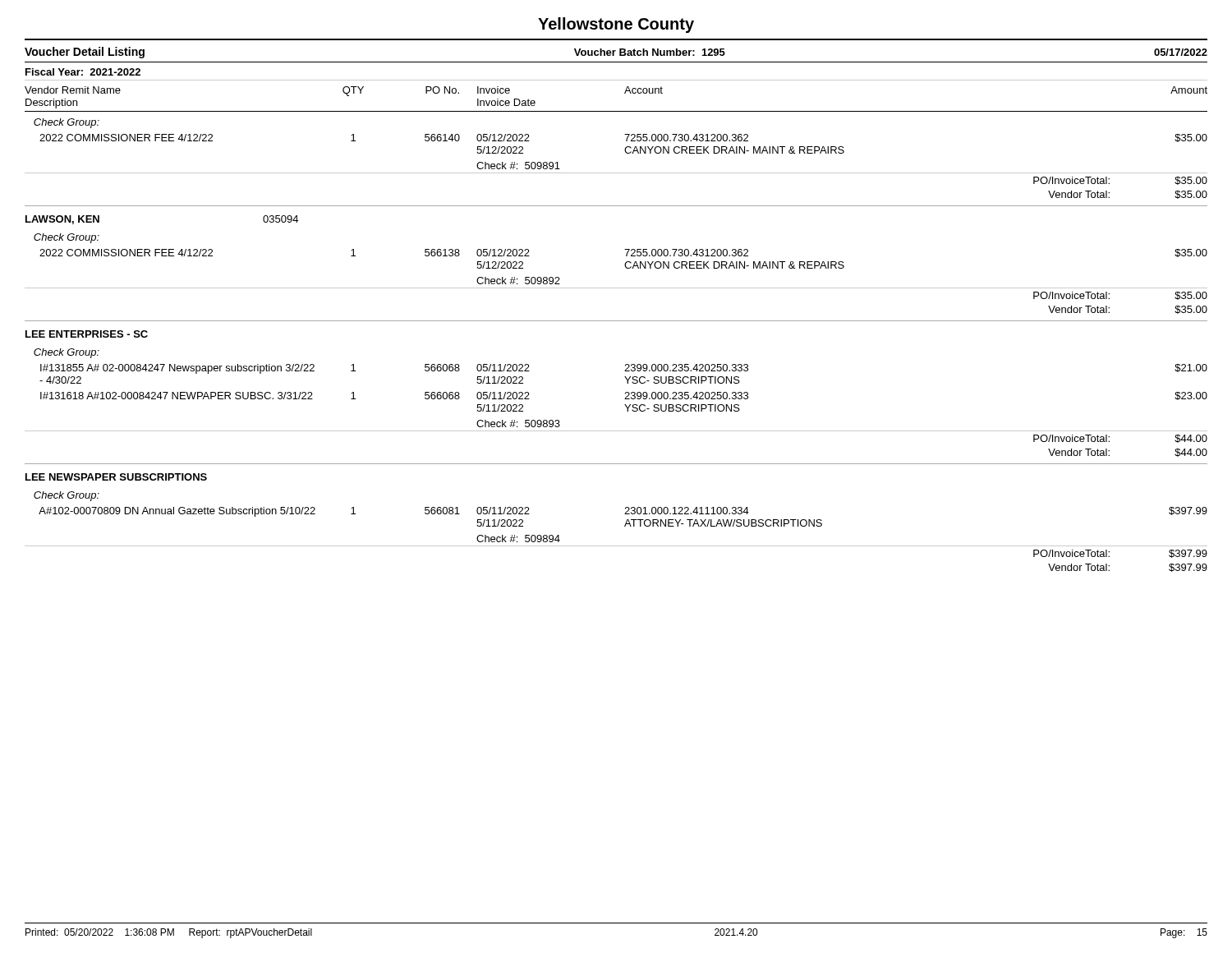Select the list item that says "A#102-00070809 DN Annual"

(616, 517)
